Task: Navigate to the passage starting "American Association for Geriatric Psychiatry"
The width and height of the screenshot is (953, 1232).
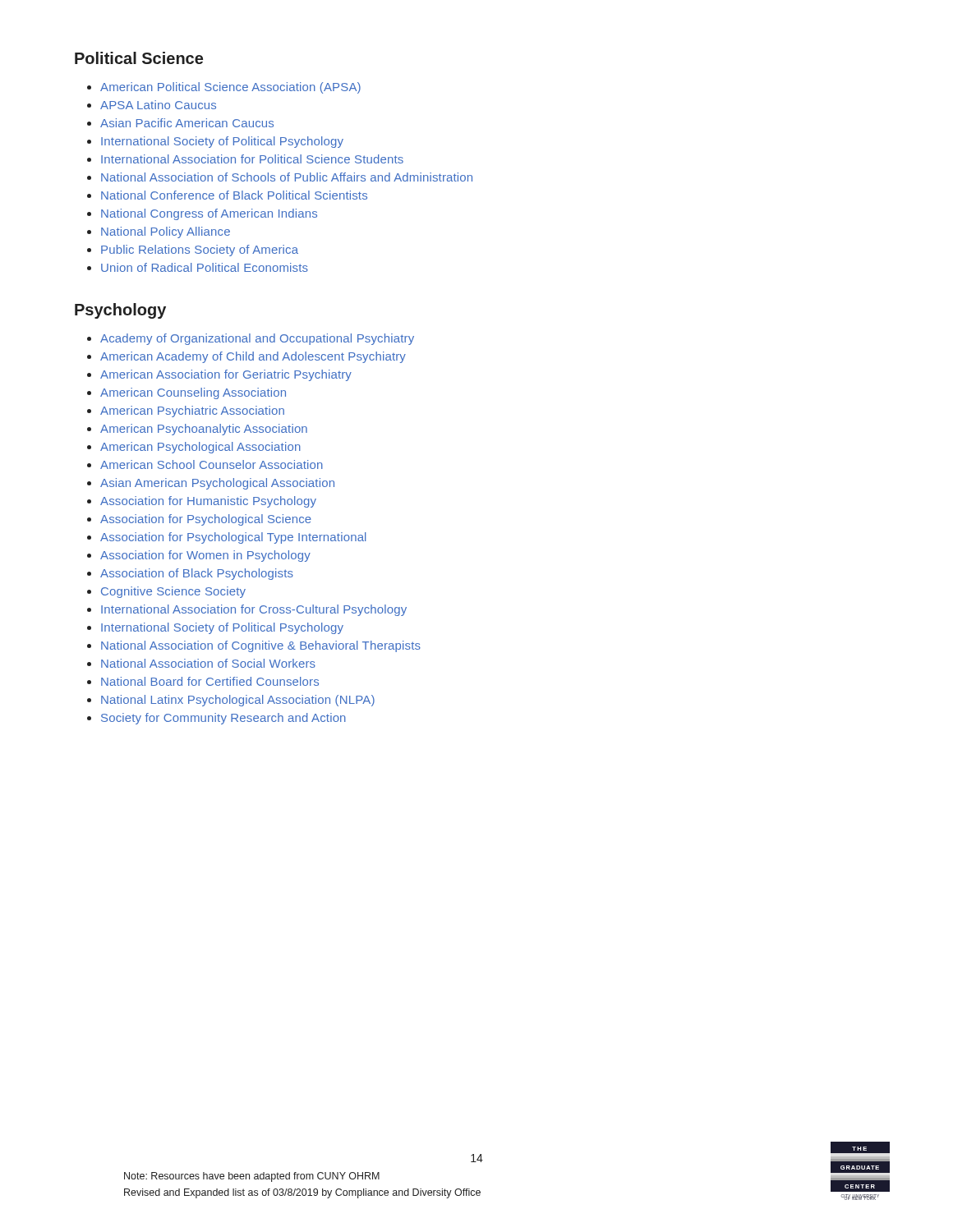Action: click(x=226, y=374)
